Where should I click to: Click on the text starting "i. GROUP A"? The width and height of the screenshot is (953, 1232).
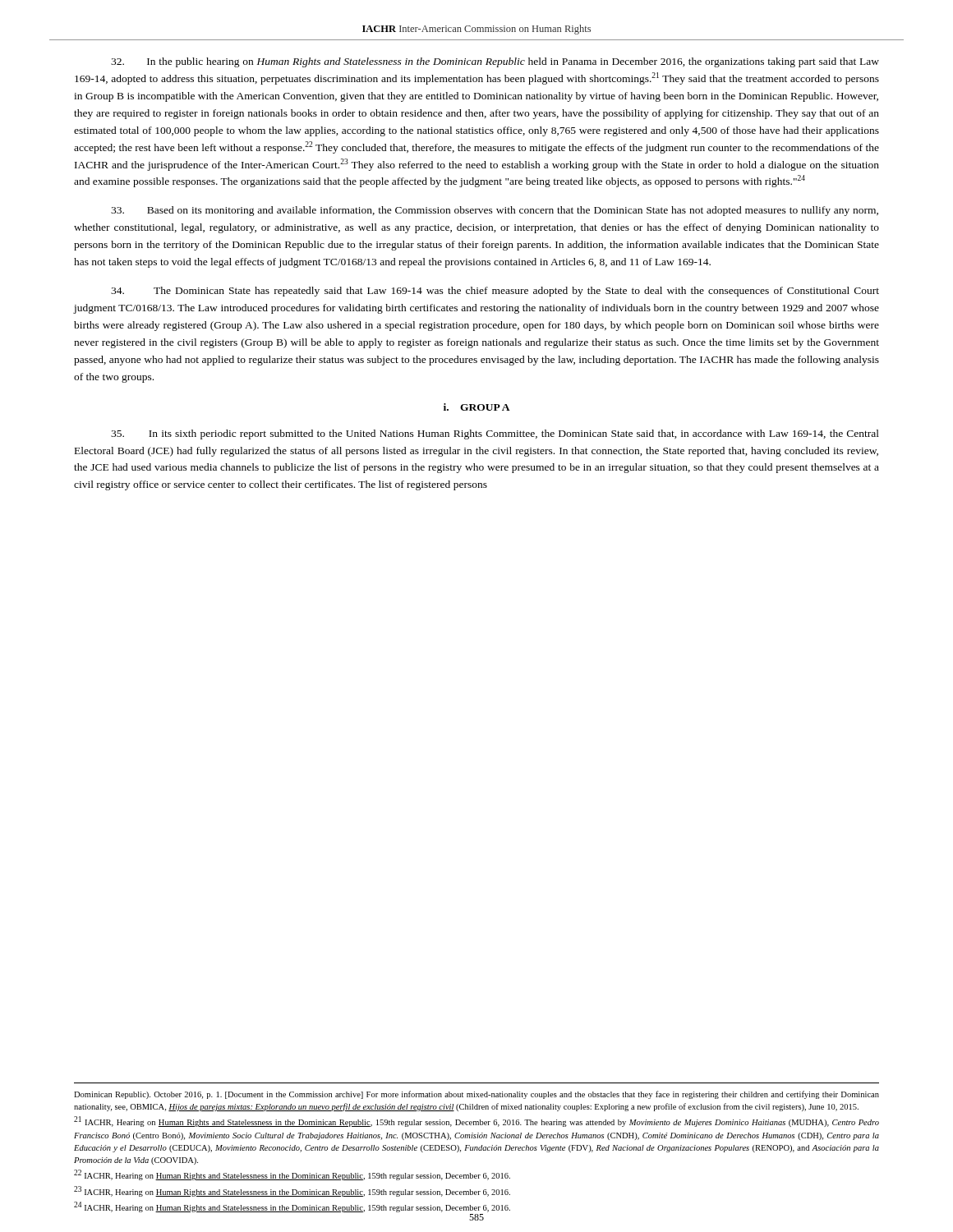476,407
